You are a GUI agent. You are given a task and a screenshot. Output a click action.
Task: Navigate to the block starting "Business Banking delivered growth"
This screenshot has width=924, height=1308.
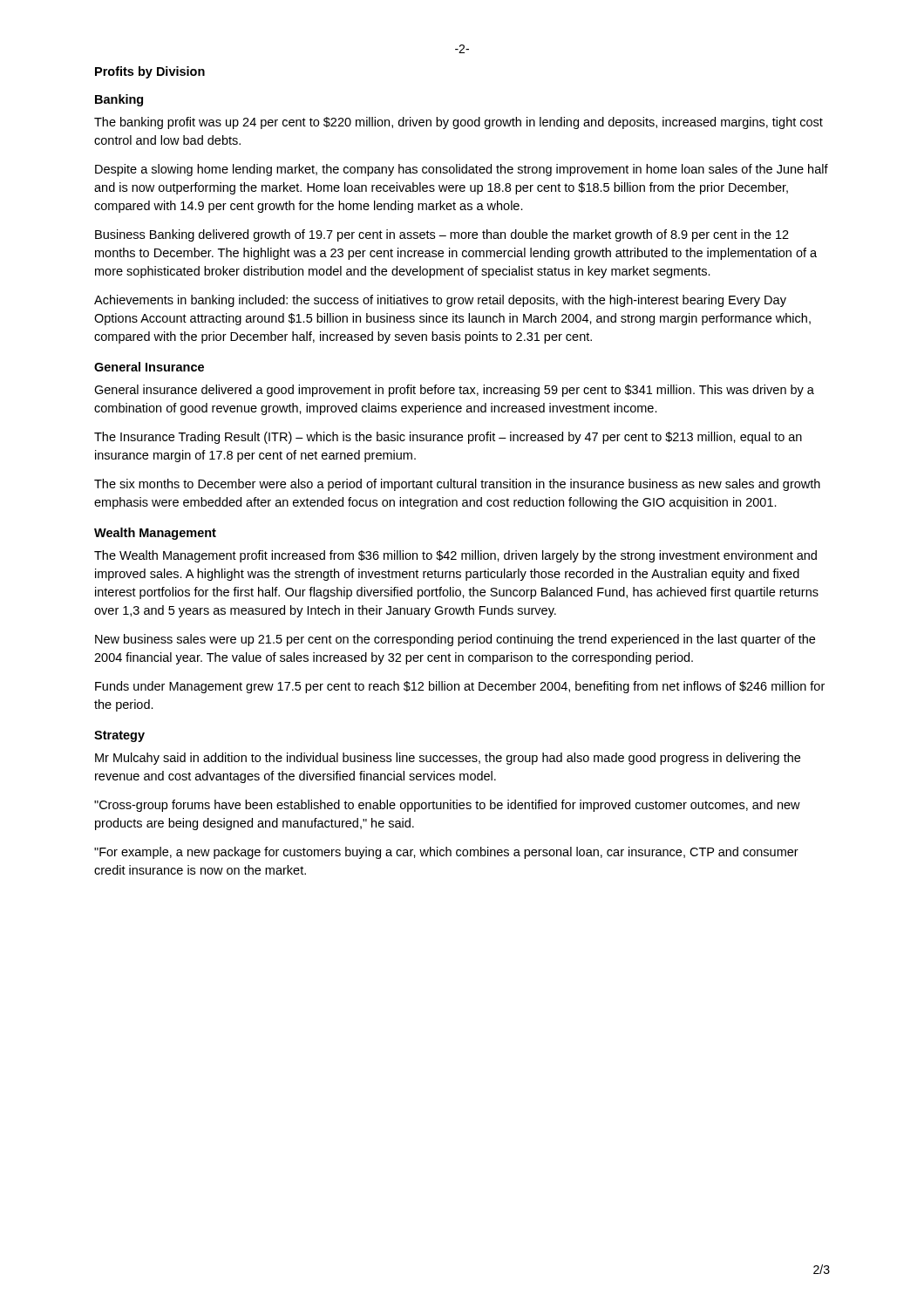pyautogui.click(x=462, y=253)
